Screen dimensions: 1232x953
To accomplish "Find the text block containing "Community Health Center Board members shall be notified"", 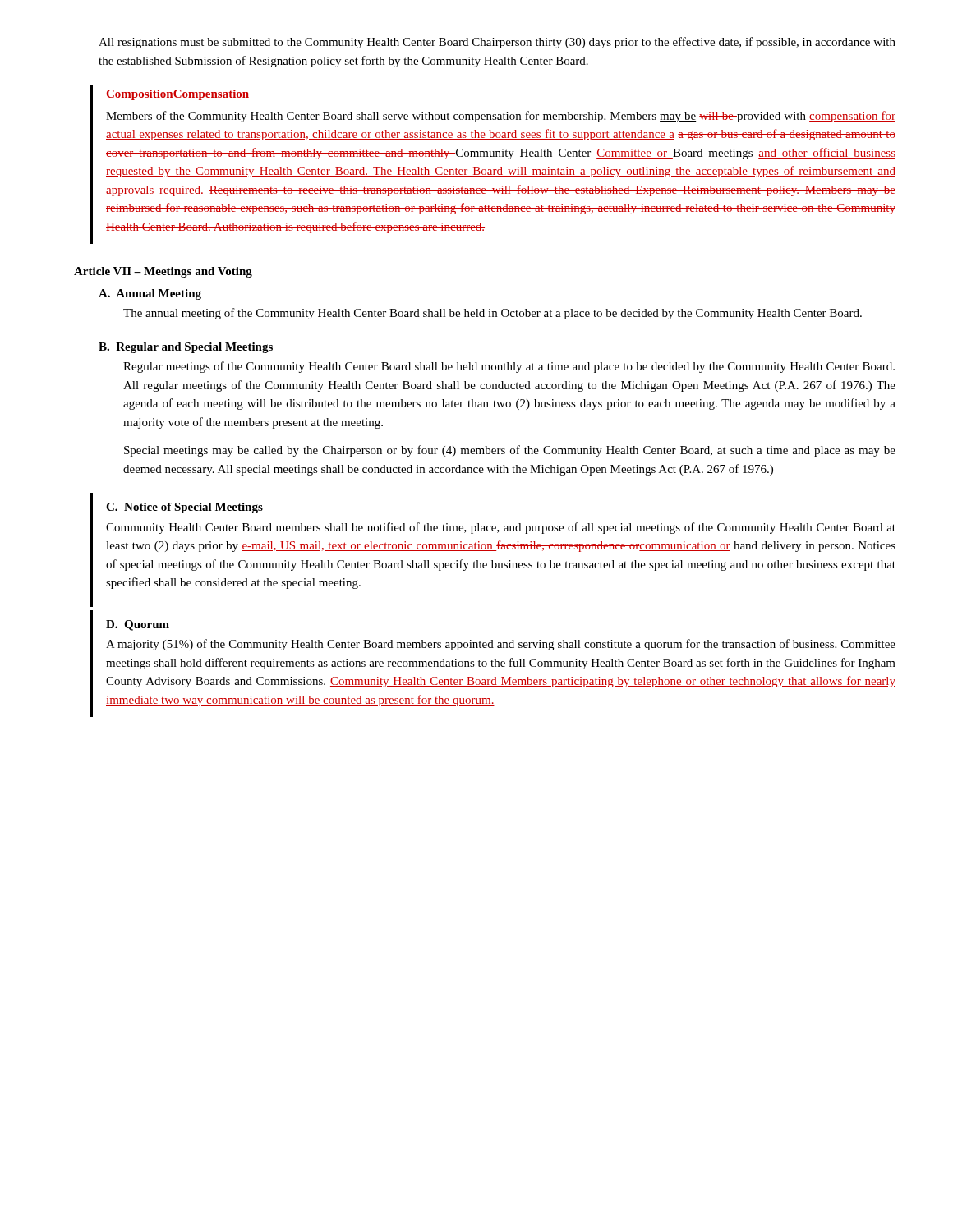I will [501, 555].
